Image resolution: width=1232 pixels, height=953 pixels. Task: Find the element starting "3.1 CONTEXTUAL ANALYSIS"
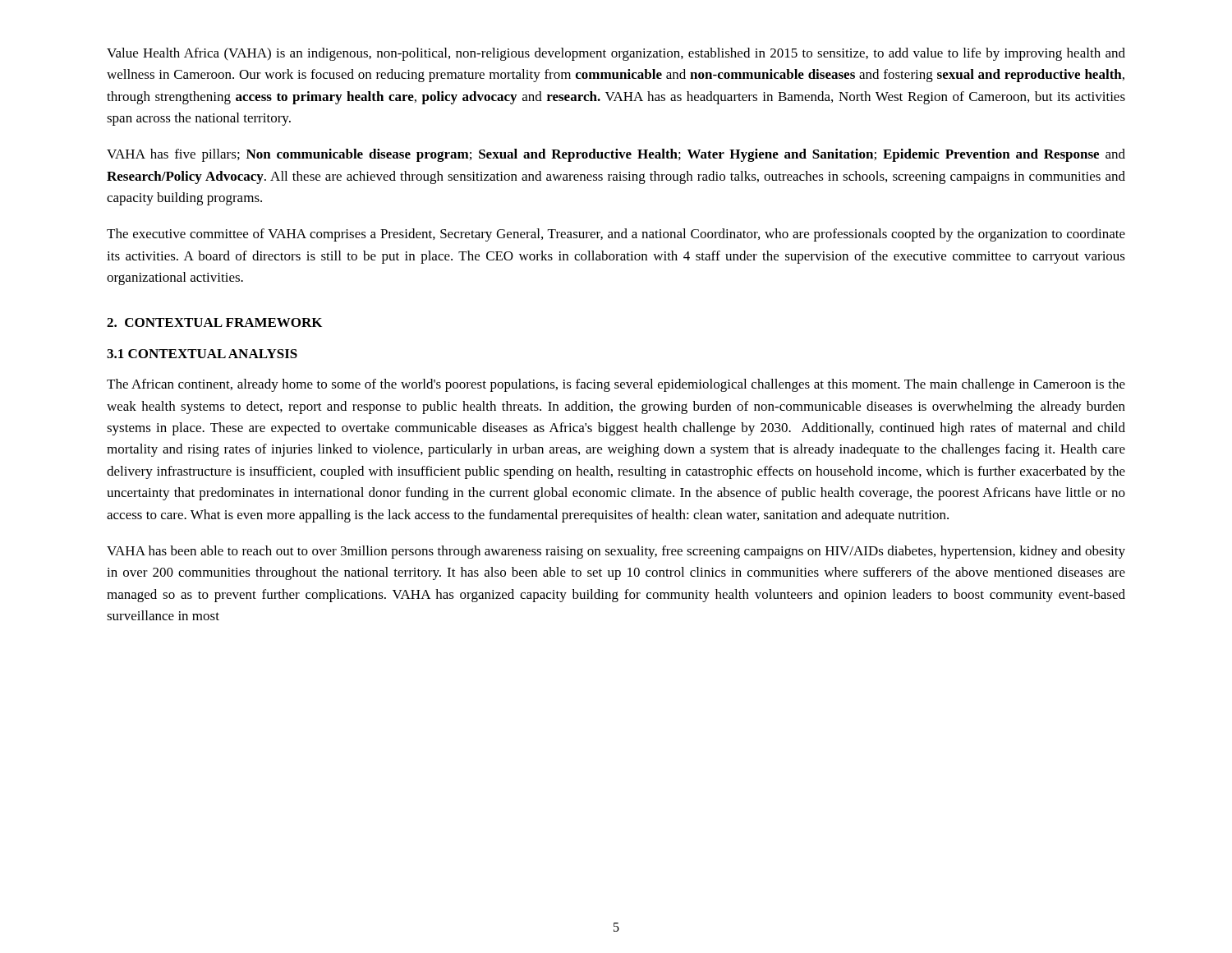202,354
